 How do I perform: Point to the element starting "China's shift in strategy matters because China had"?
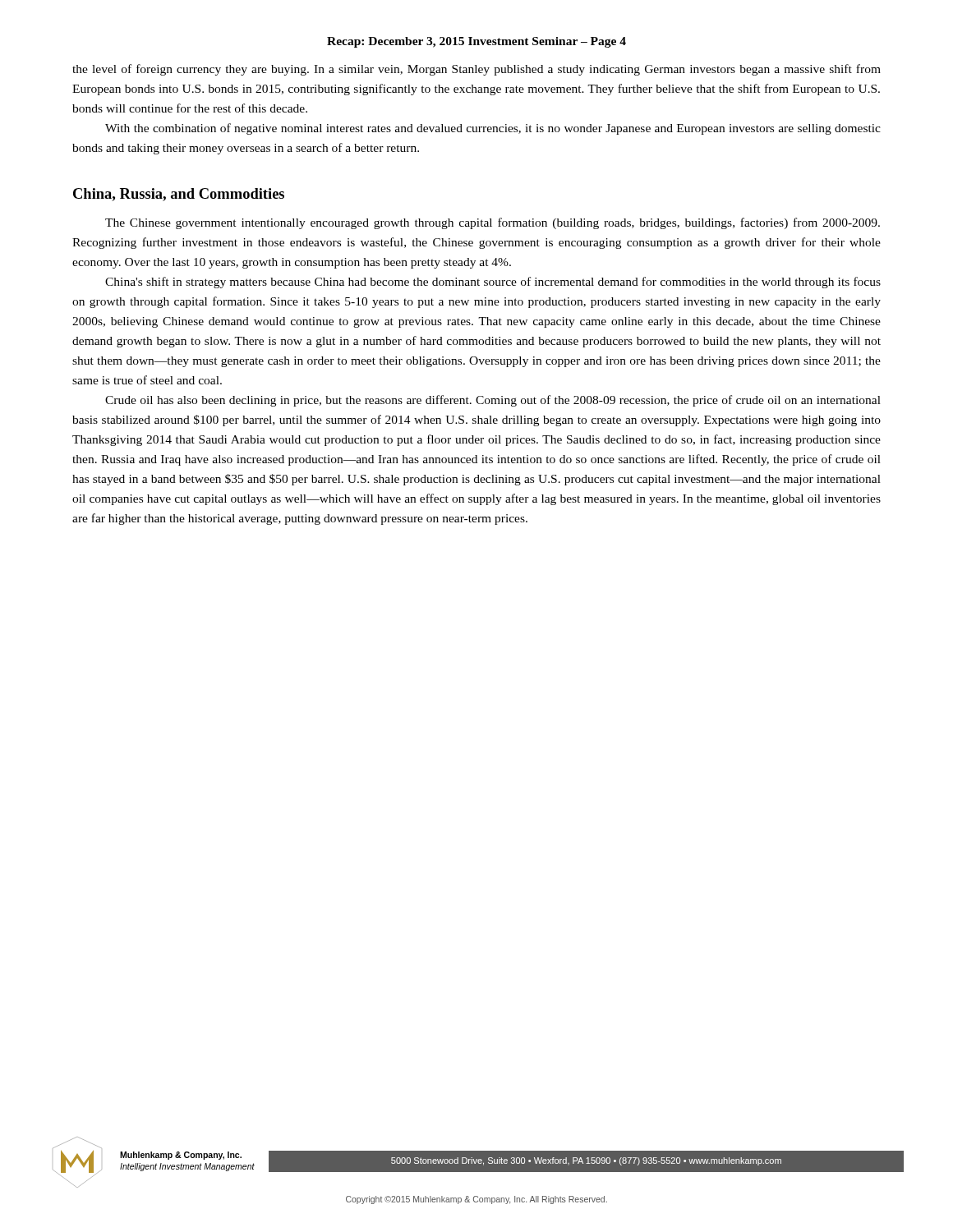pos(476,330)
